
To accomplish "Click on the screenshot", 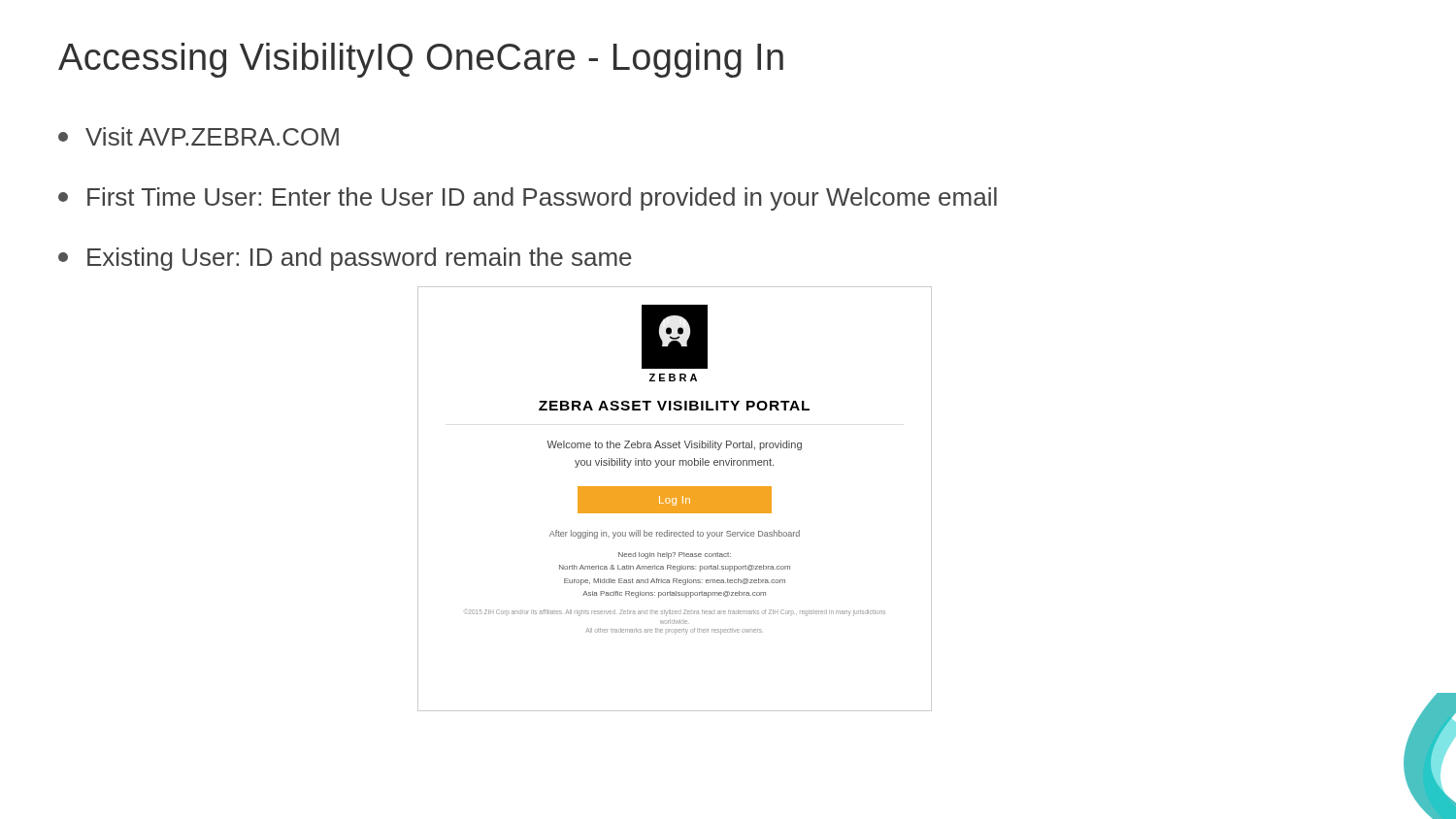I will point(675,499).
